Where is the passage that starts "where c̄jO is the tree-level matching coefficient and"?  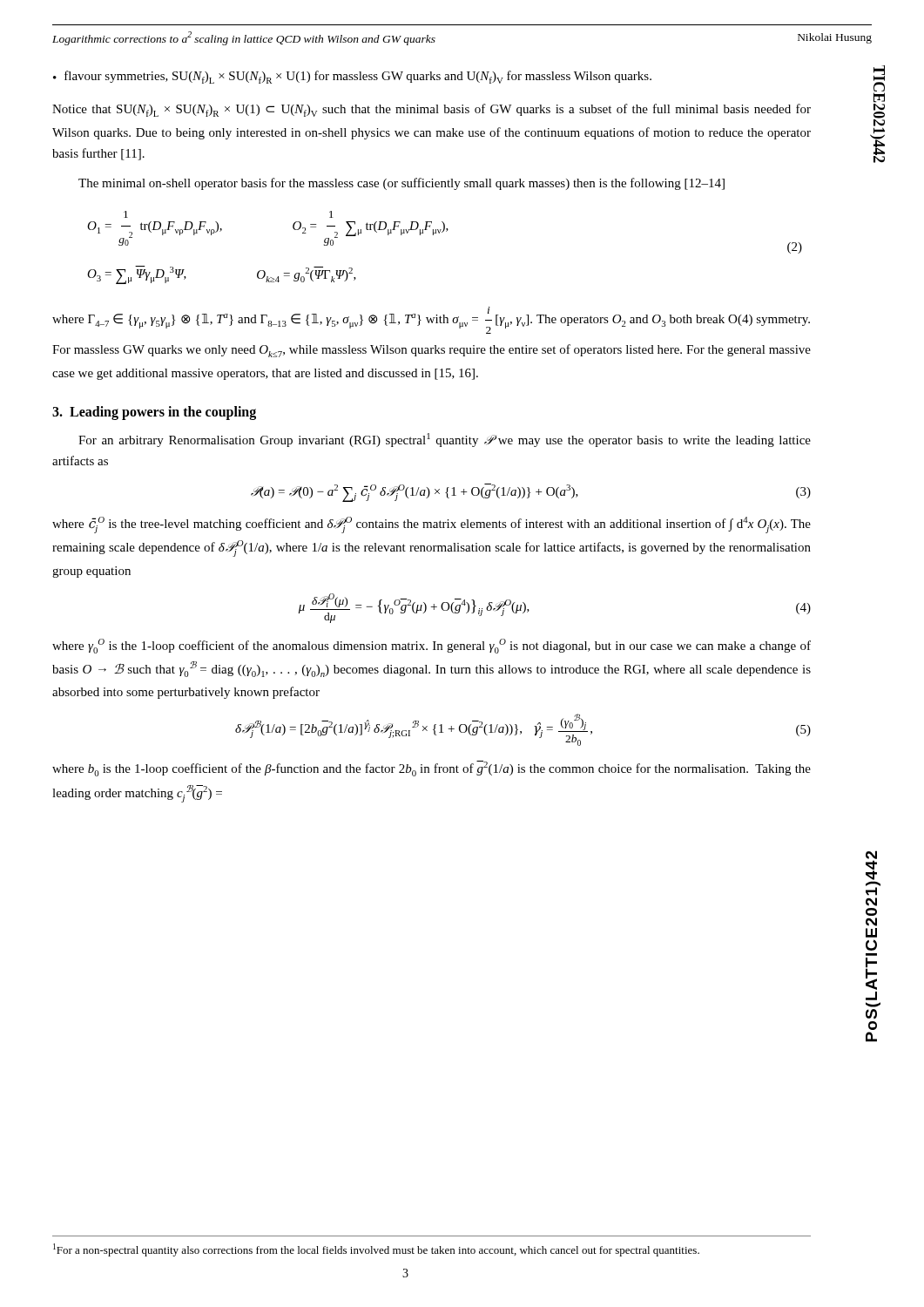click(x=432, y=546)
